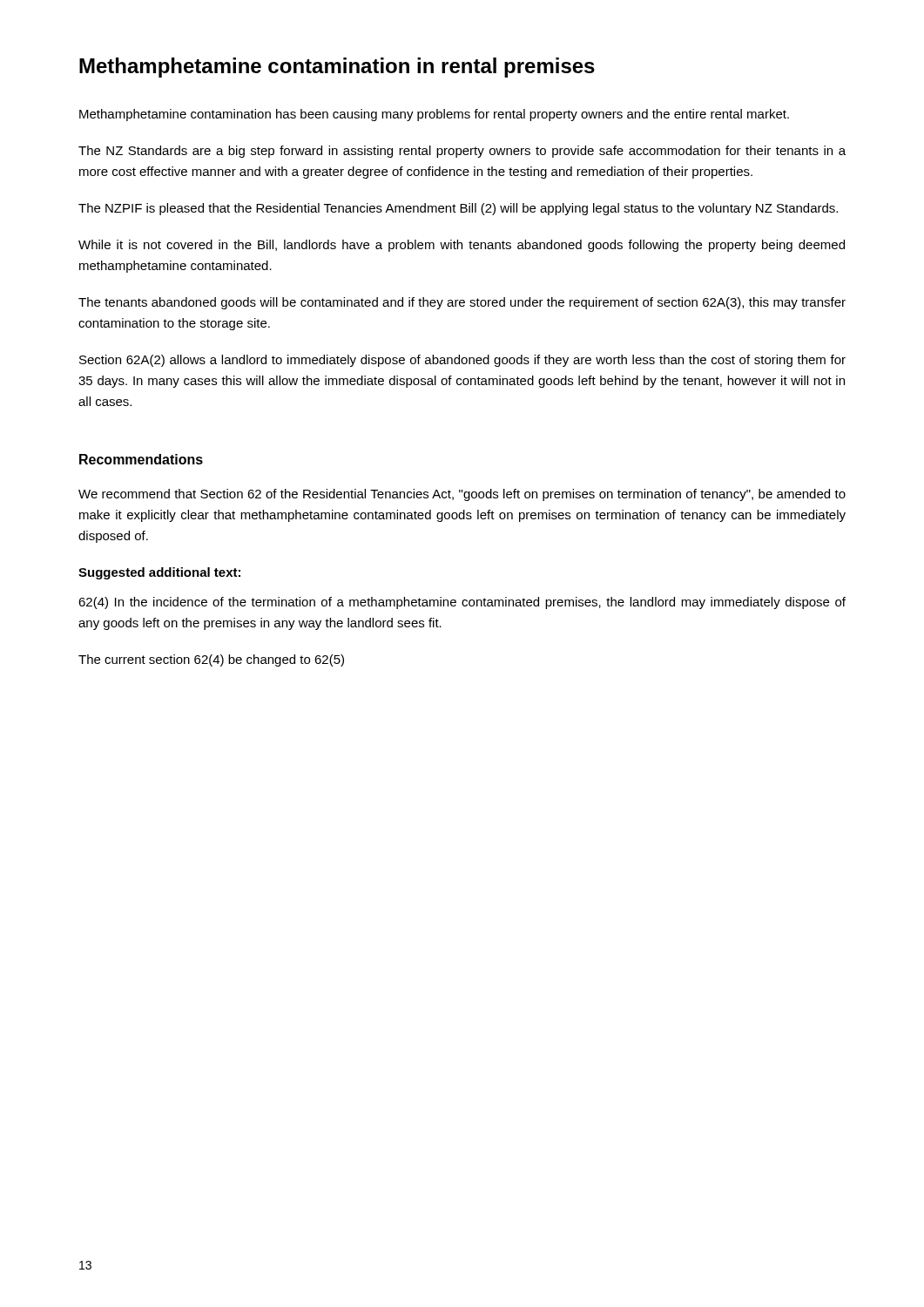Locate the title containing "Methamphetamine contamination in"
Viewport: 924px width, 1307px height.
tap(337, 66)
